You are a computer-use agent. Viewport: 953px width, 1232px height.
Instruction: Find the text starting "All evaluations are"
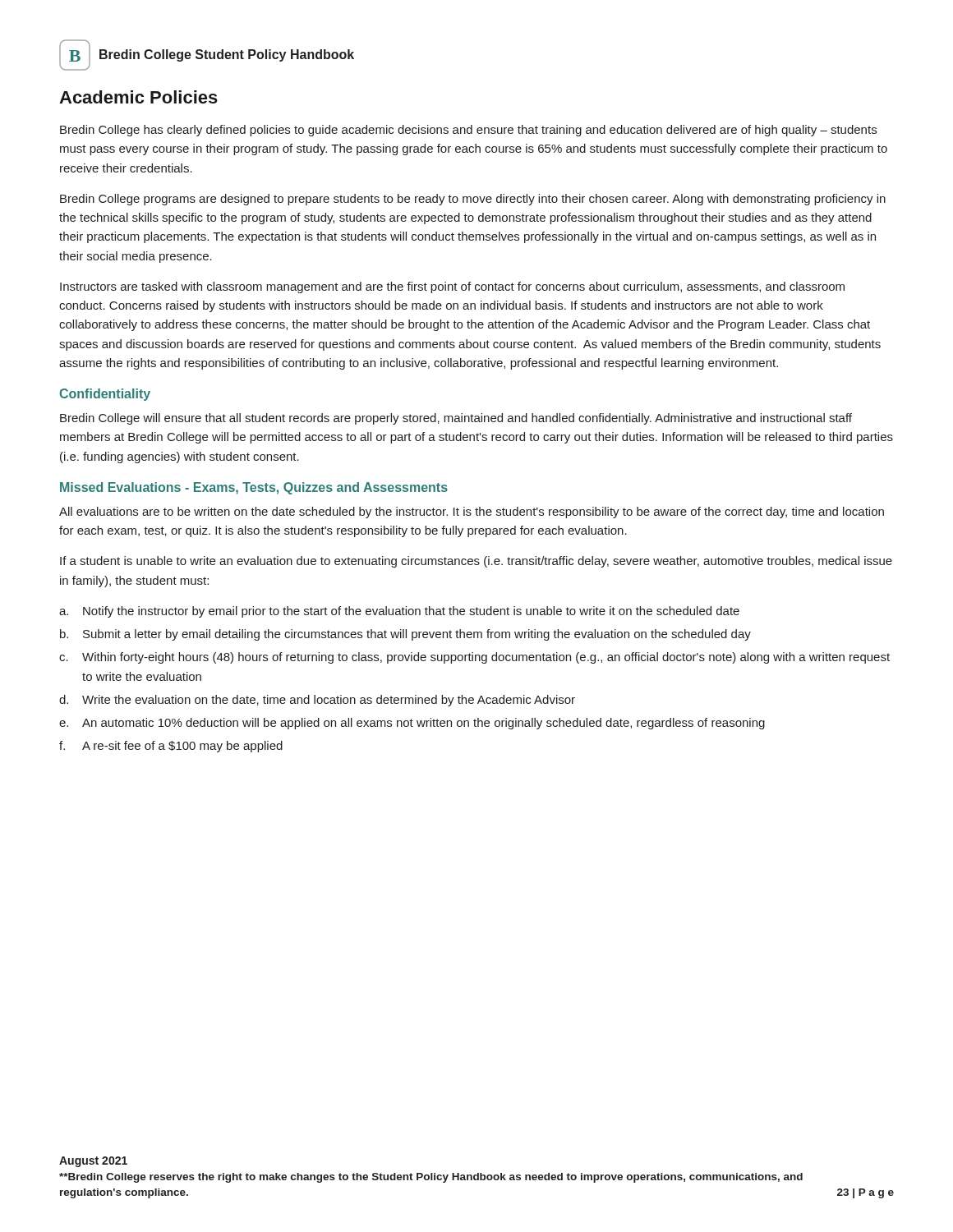[472, 521]
